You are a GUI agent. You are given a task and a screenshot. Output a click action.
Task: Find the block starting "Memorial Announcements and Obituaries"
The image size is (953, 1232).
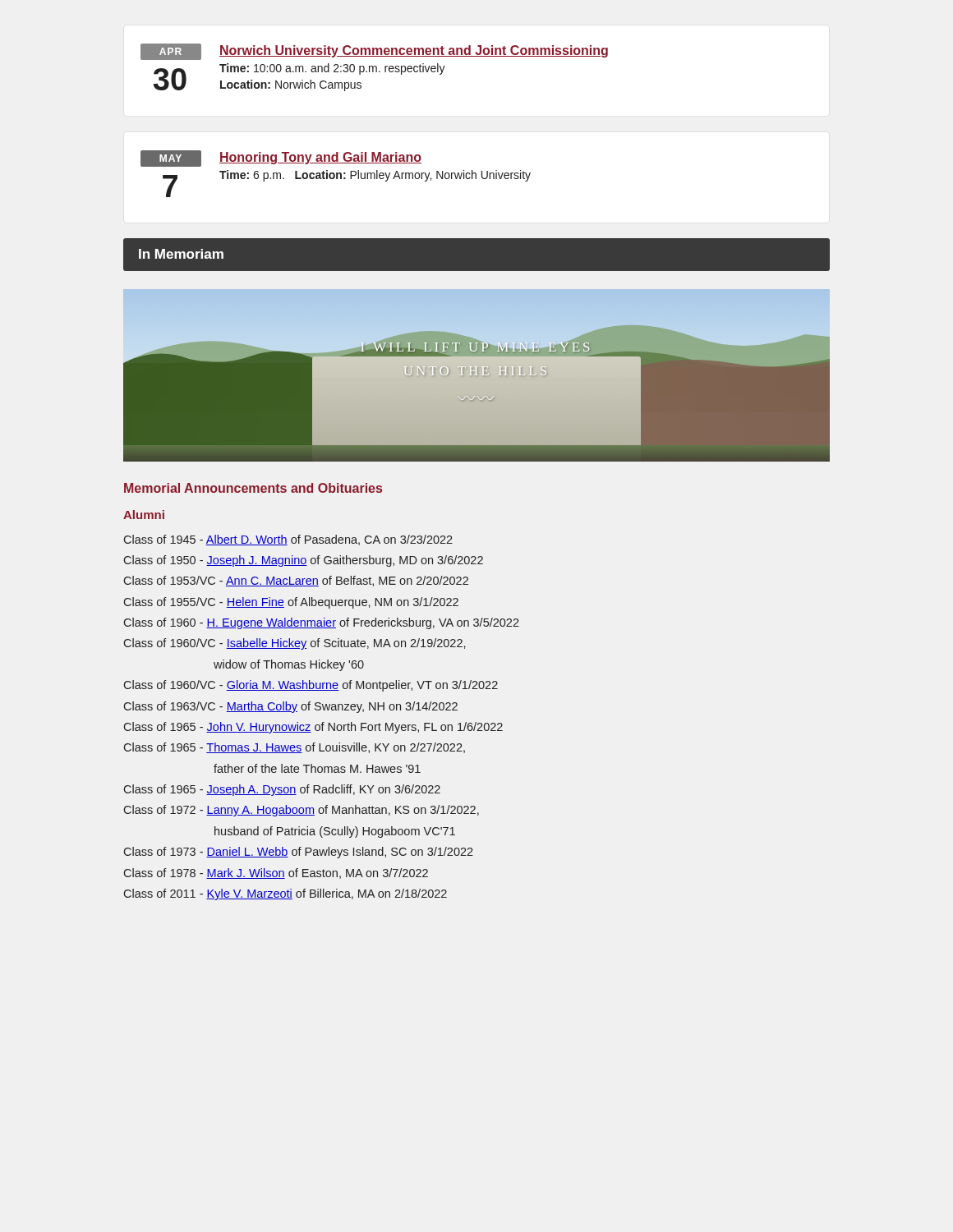253,488
